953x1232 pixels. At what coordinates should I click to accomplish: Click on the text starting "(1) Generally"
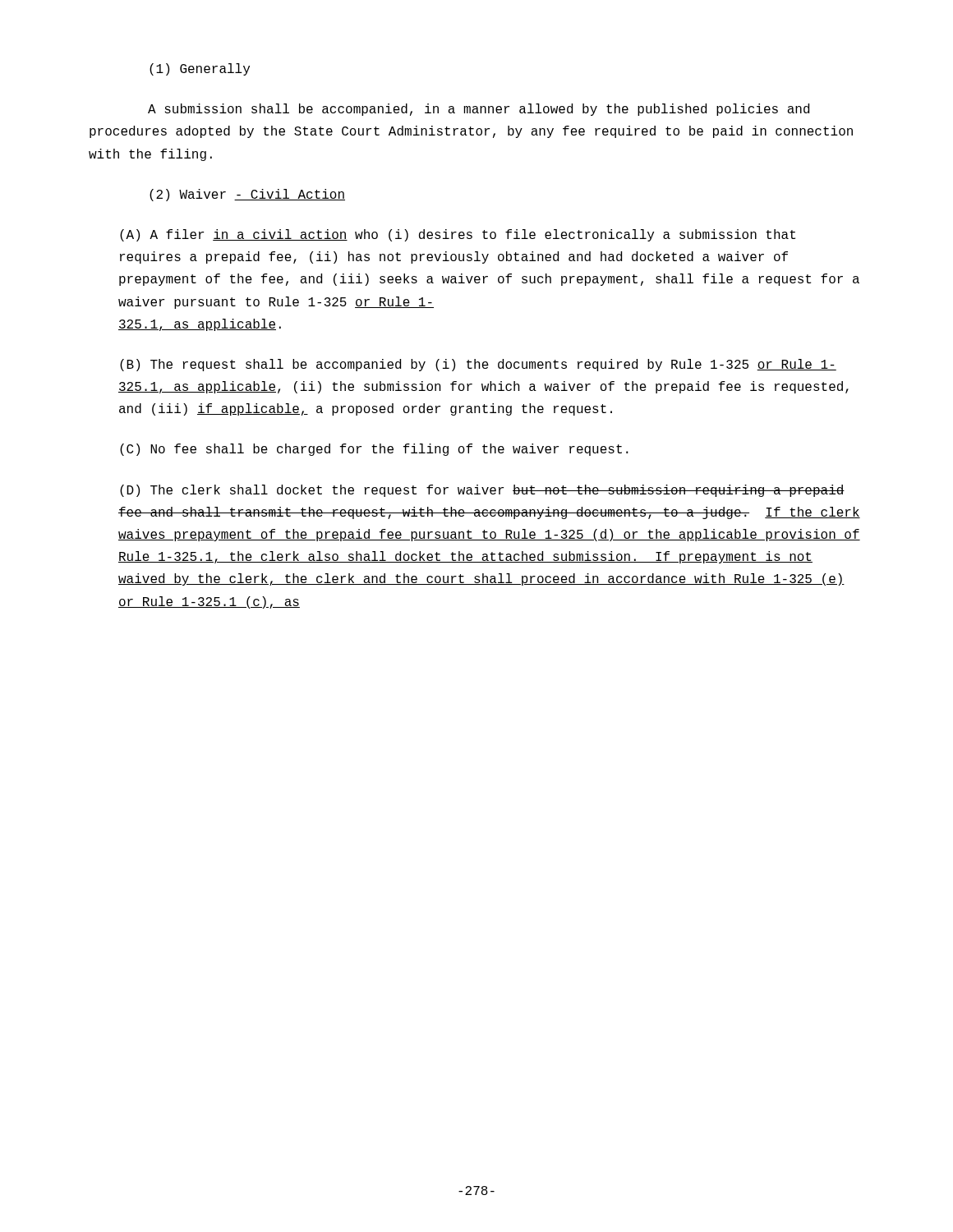[199, 70]
